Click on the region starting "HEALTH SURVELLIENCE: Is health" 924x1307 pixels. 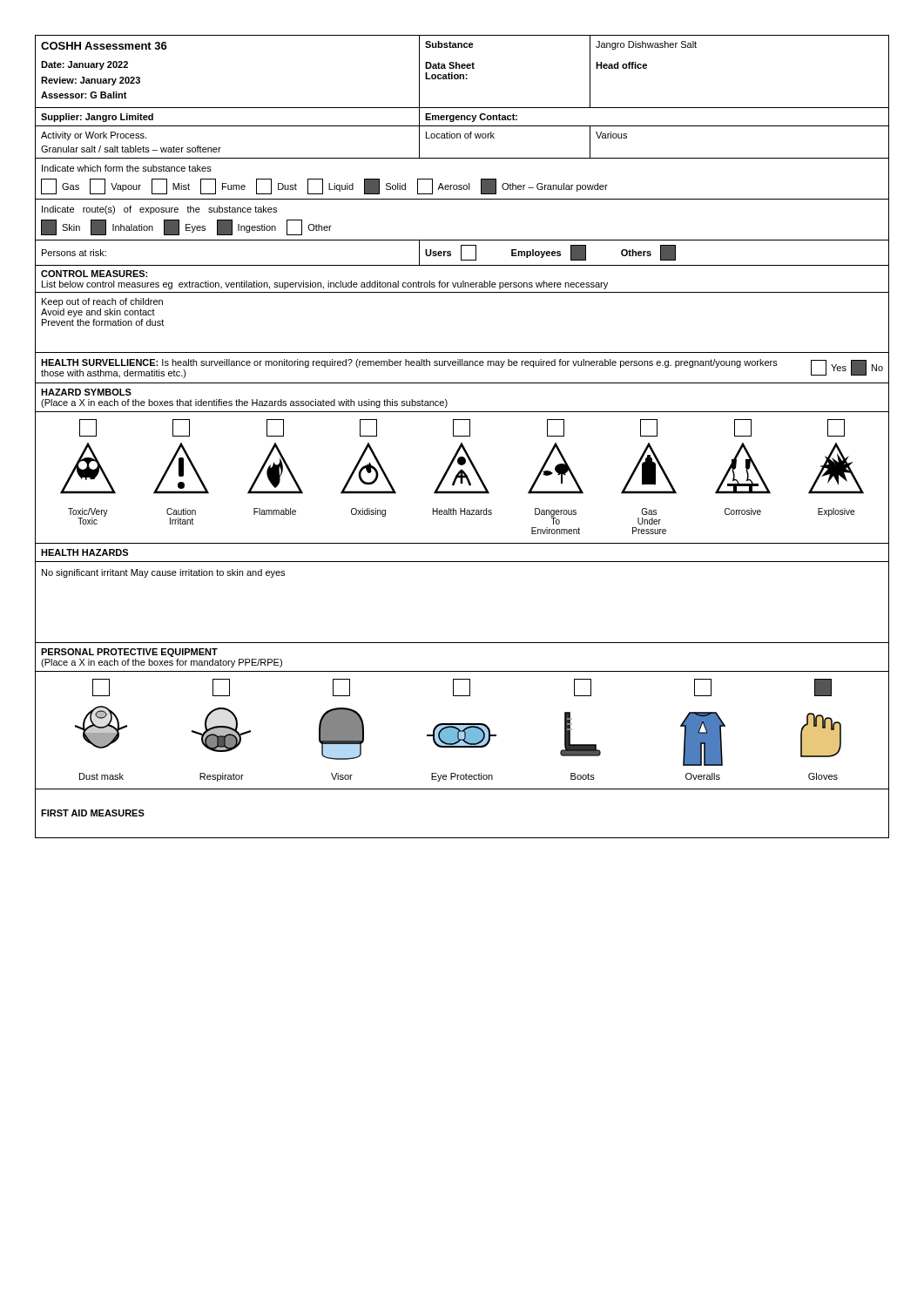pyautogui.click(x=462, y=368)
